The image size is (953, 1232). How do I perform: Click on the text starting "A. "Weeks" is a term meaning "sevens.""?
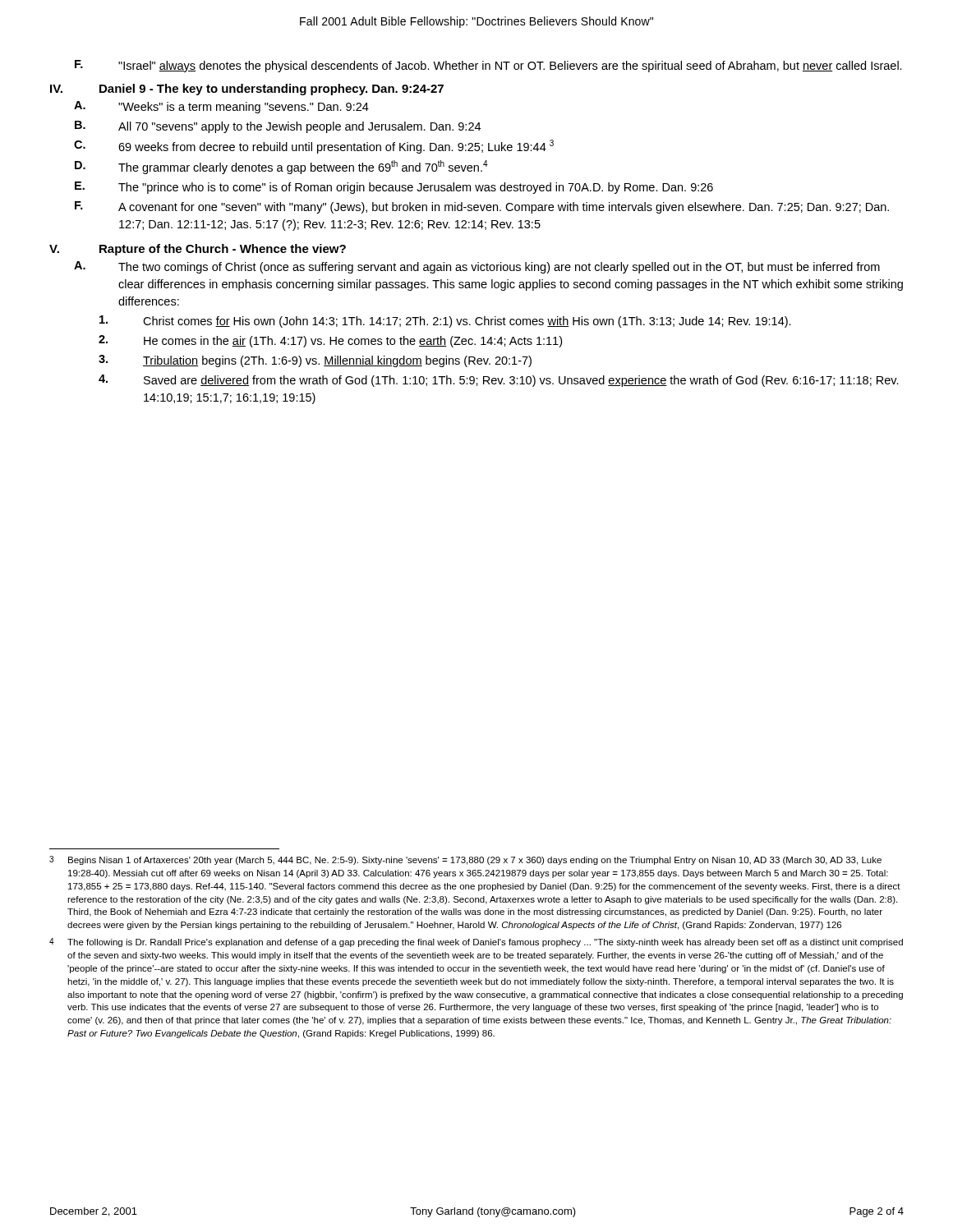tap(221, 107)
